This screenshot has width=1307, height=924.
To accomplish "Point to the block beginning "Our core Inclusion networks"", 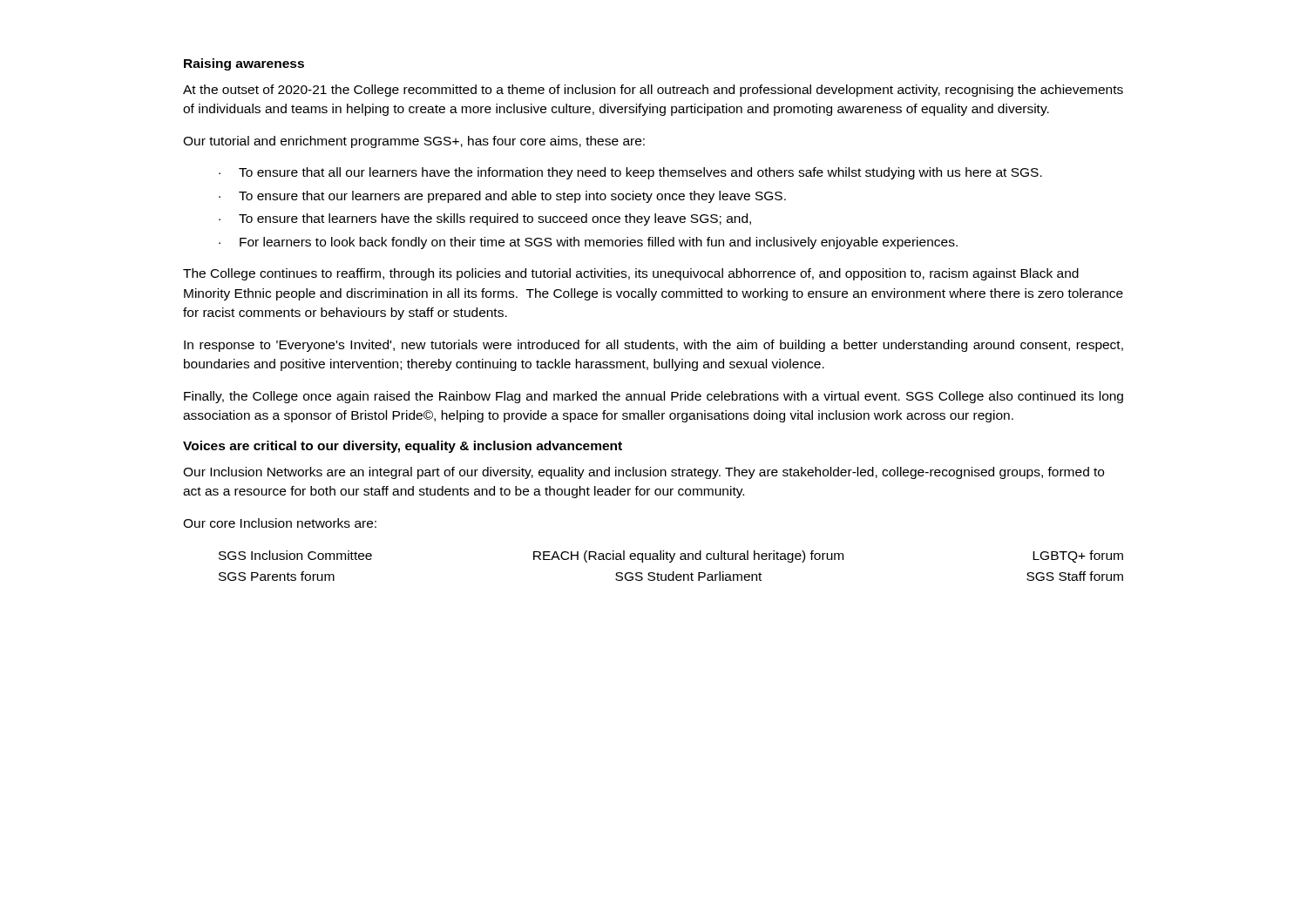I will (x=280, y=523).
